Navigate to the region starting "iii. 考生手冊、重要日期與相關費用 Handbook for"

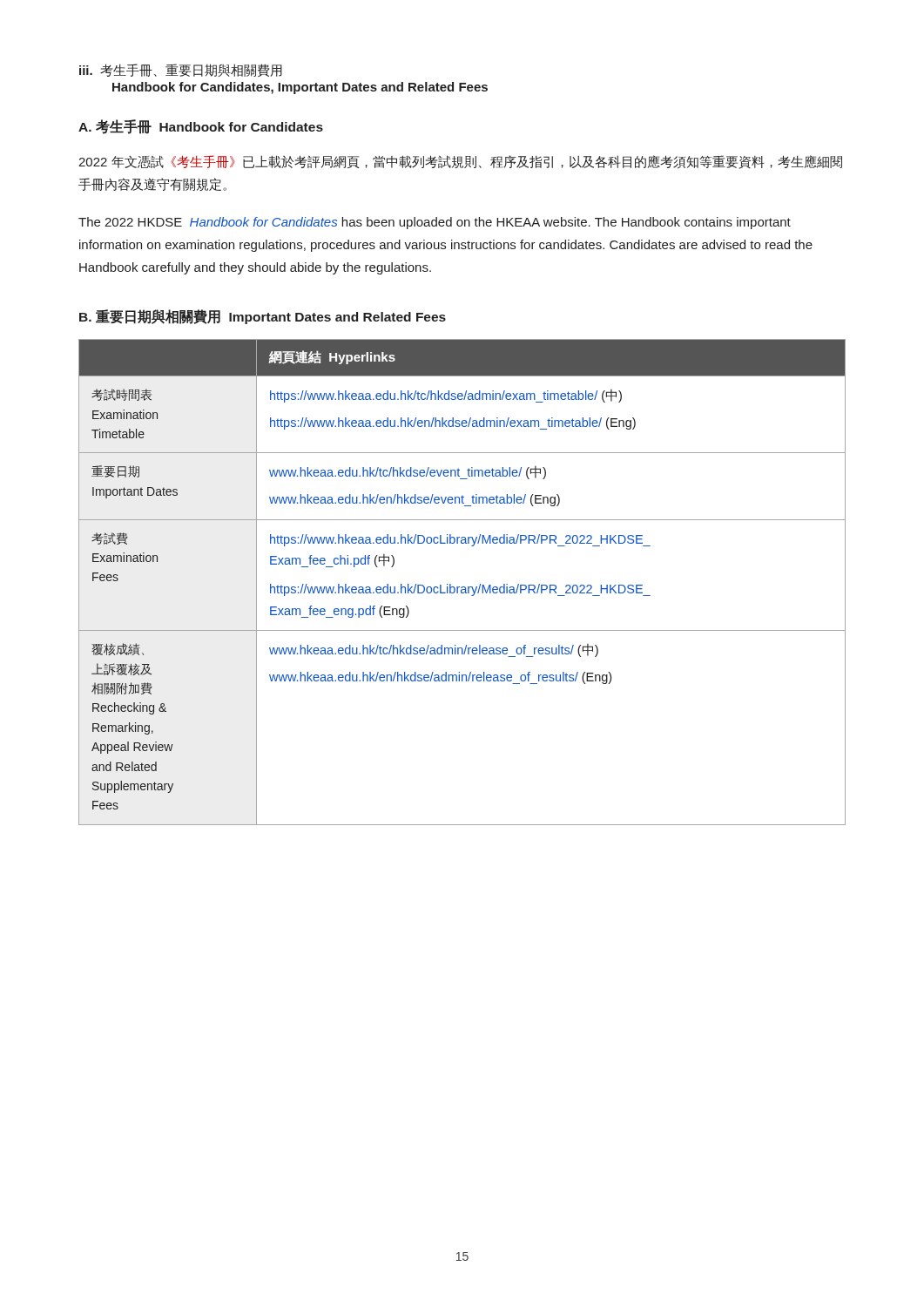tap(283, 78)
